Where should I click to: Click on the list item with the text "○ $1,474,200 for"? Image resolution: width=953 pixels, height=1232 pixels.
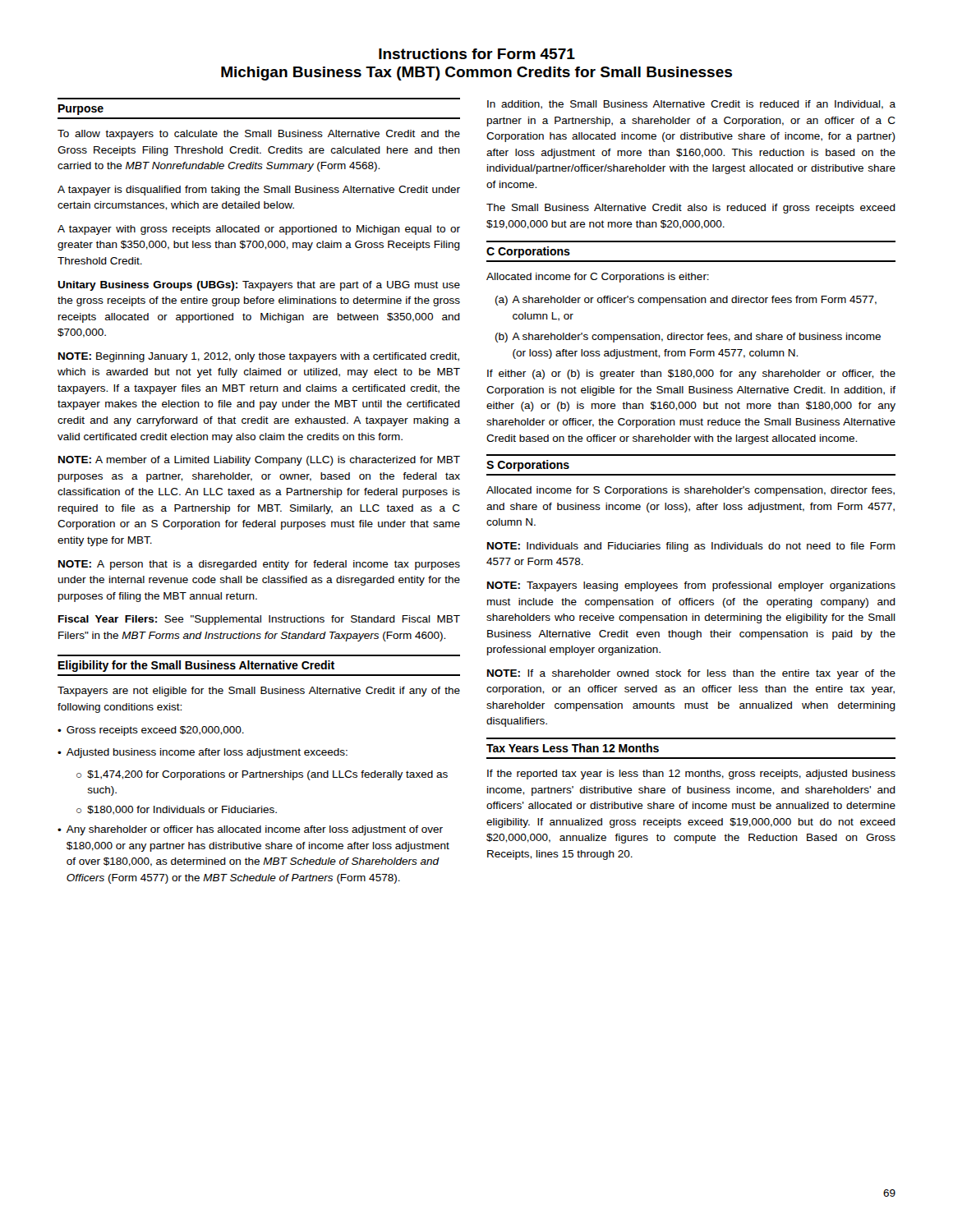268,782
